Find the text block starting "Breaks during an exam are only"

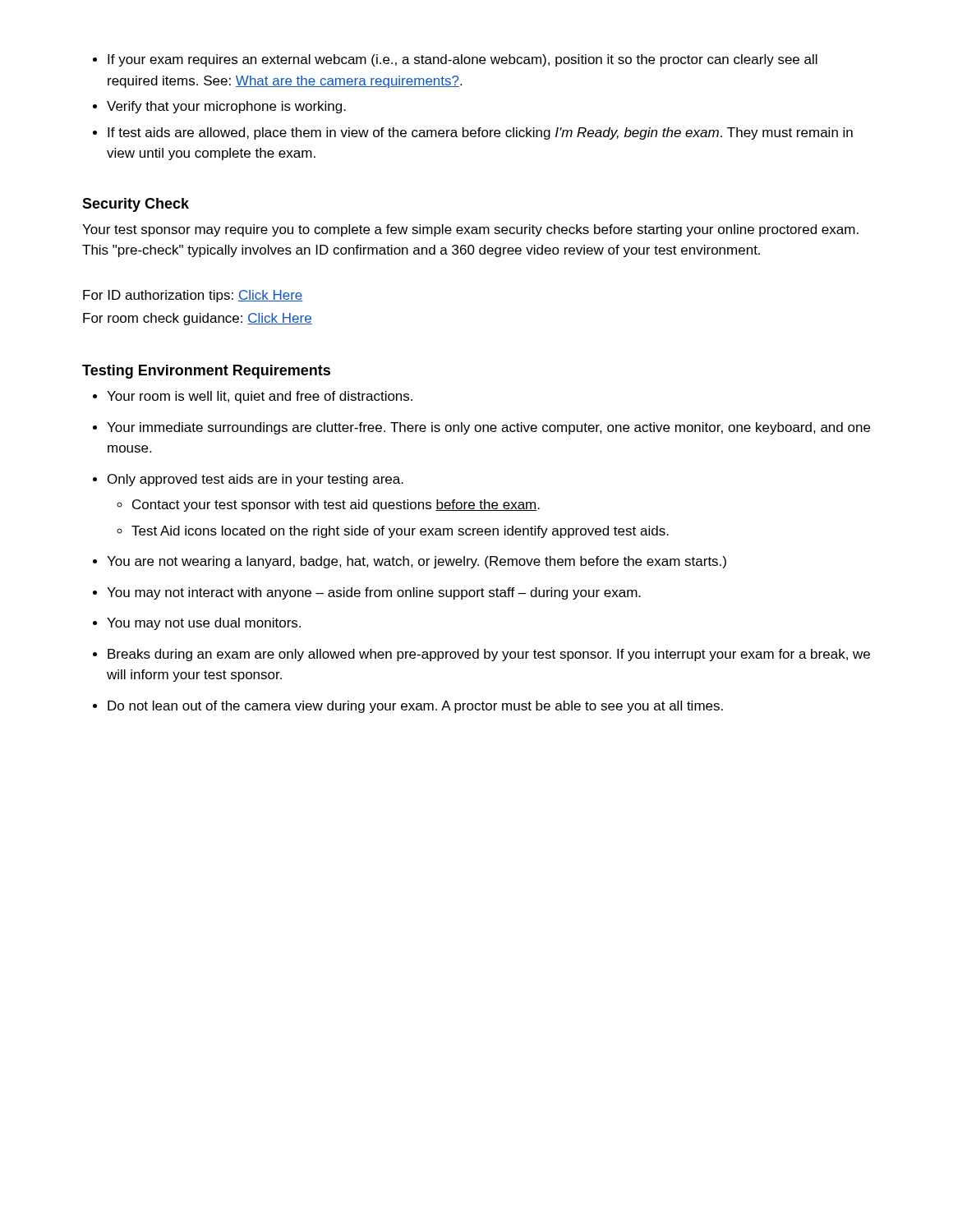(x=489, y=664)
